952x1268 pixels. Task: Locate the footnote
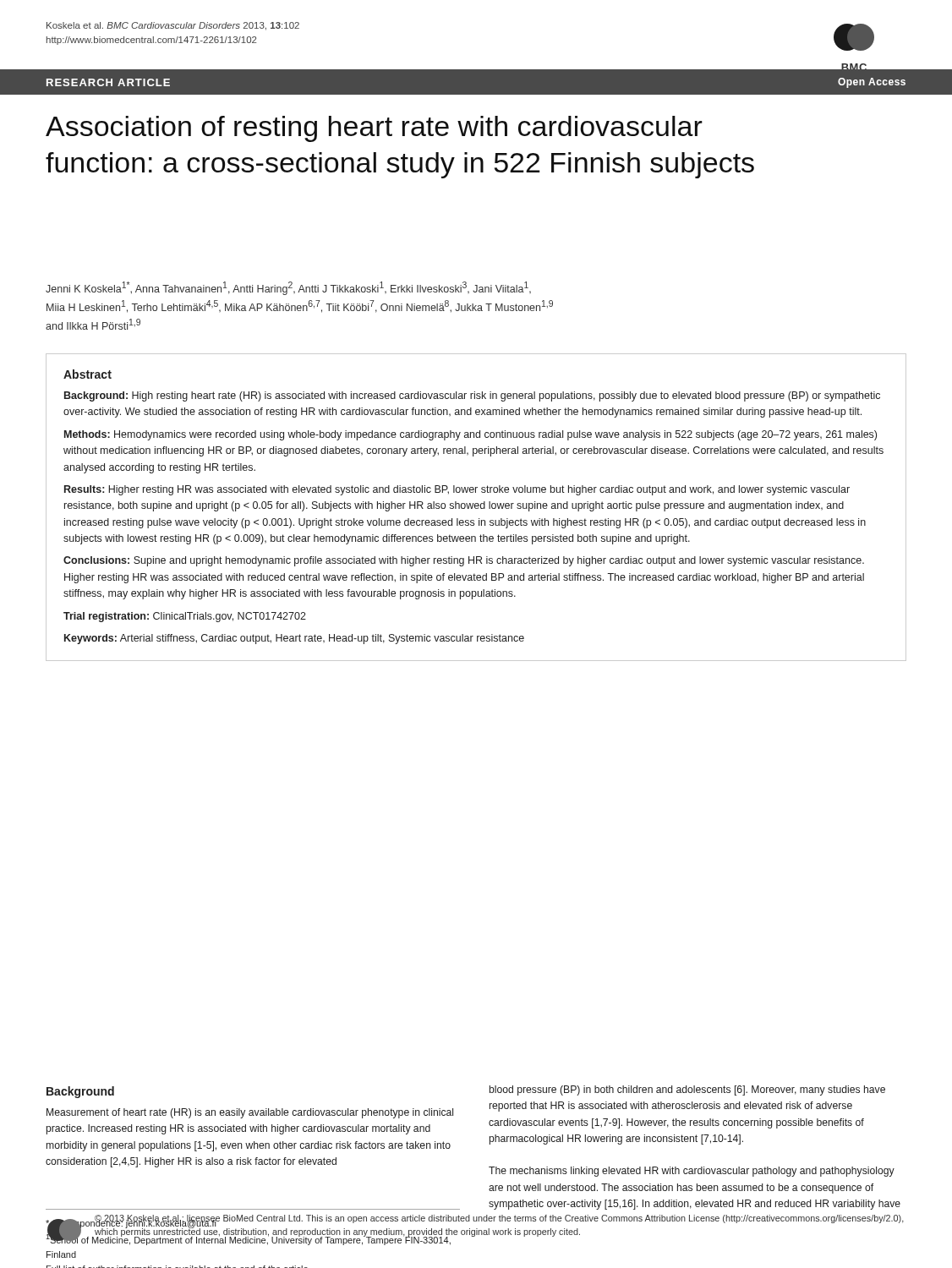point(248,1243)
